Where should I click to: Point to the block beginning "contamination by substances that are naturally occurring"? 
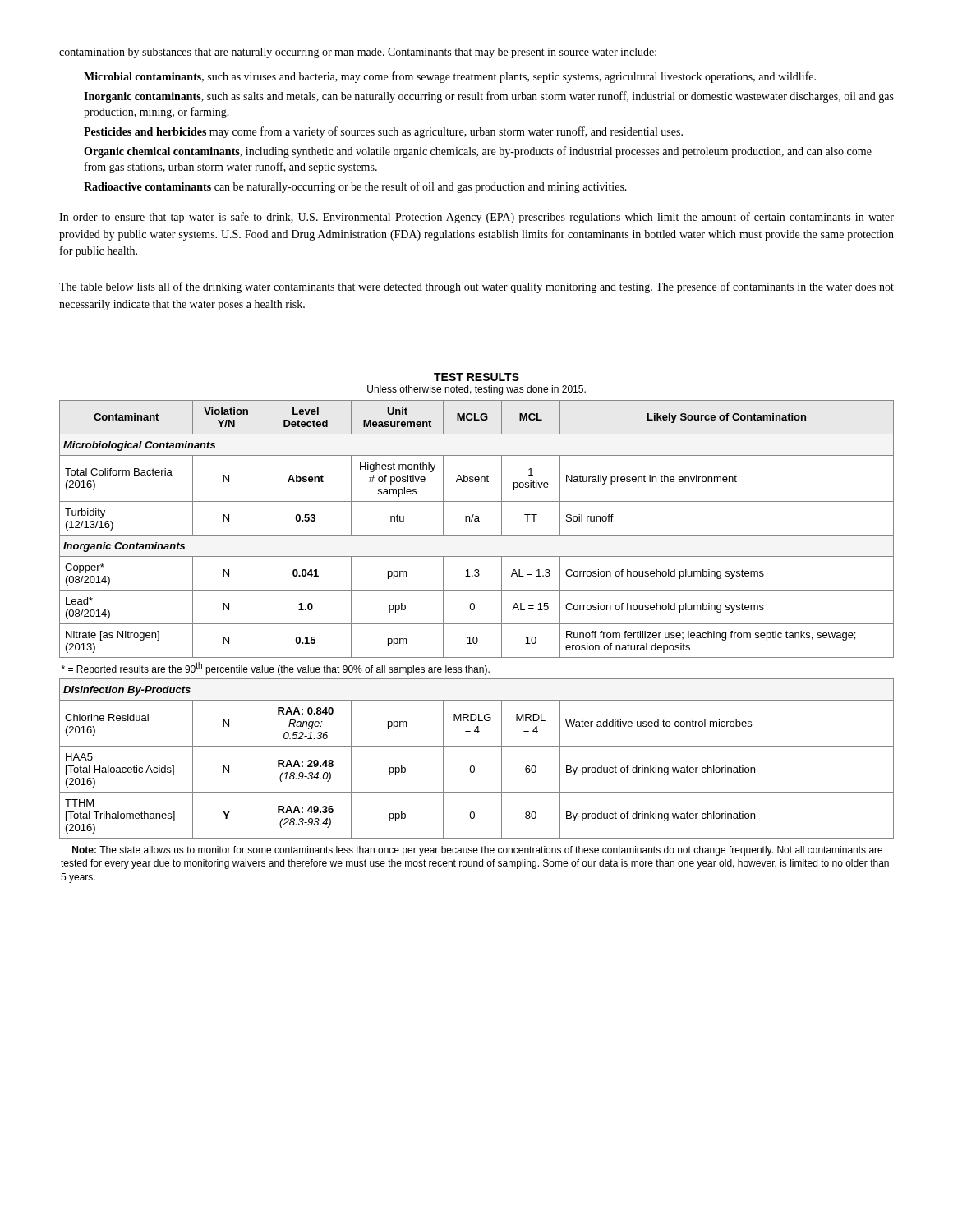coord(358,52)
